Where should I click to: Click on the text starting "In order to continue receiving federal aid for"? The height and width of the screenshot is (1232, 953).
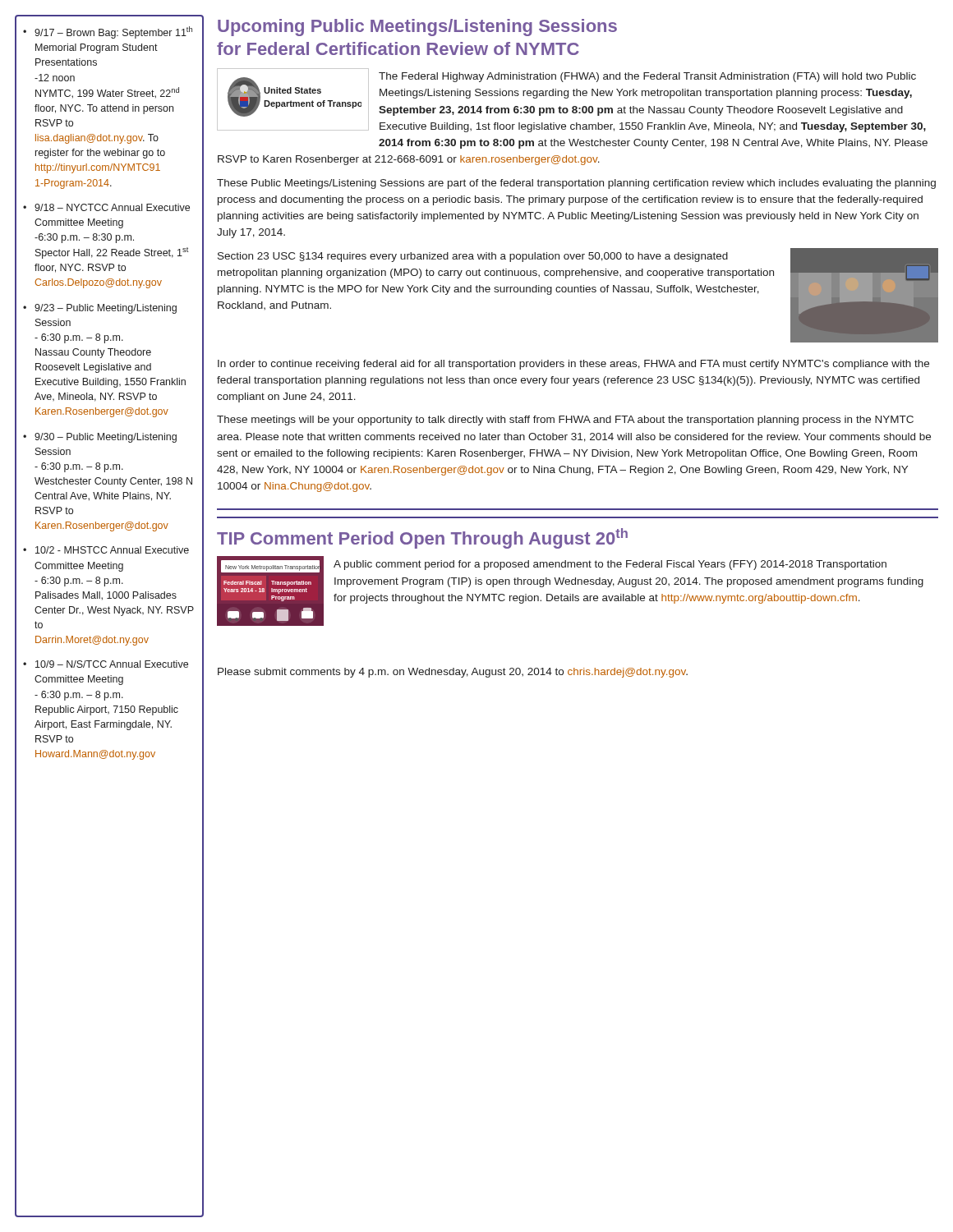[x=573, y=380]
